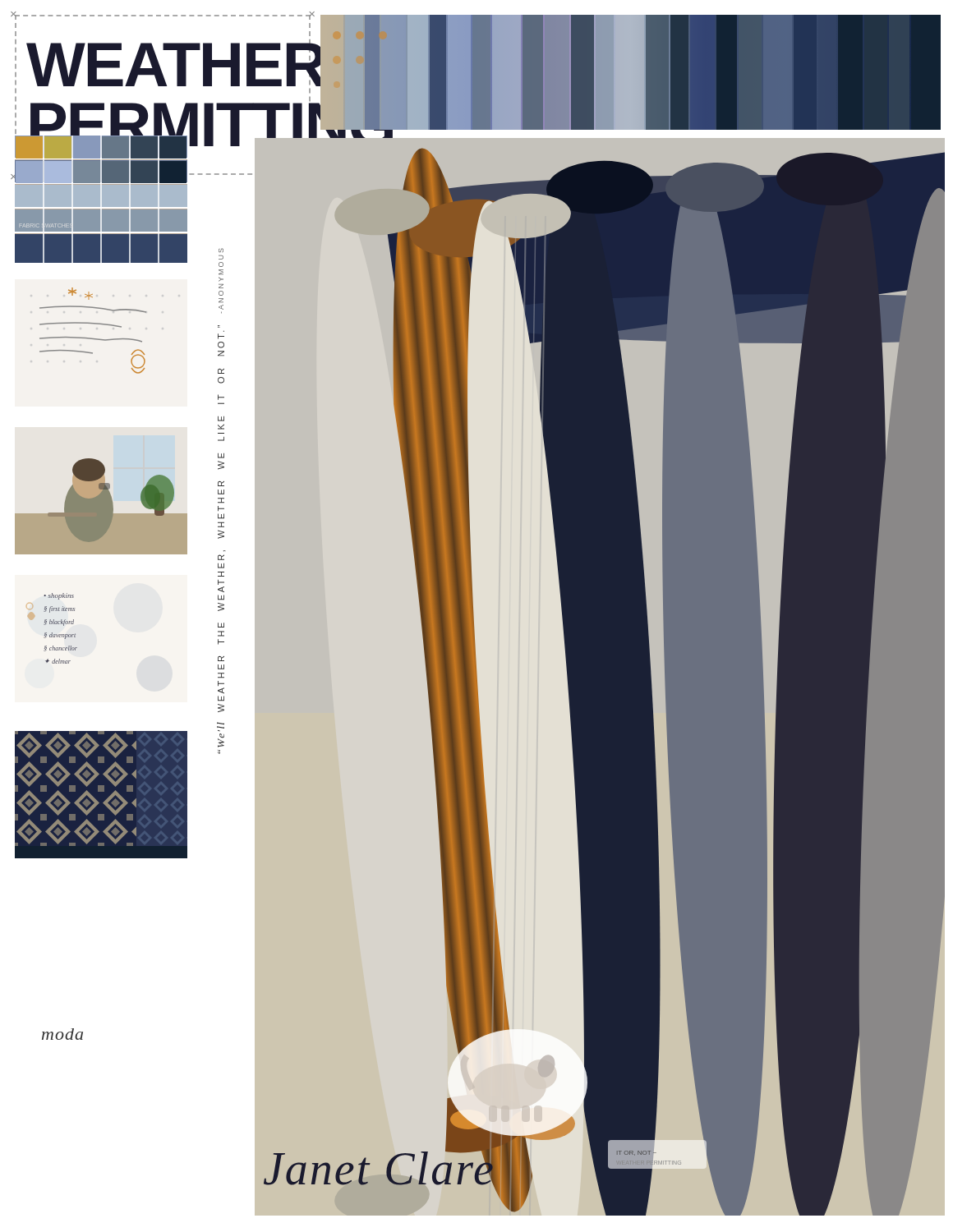Point to the text starting "Janet Clare"
This screenshot has height=1232, width=953.
[379, 1169]
